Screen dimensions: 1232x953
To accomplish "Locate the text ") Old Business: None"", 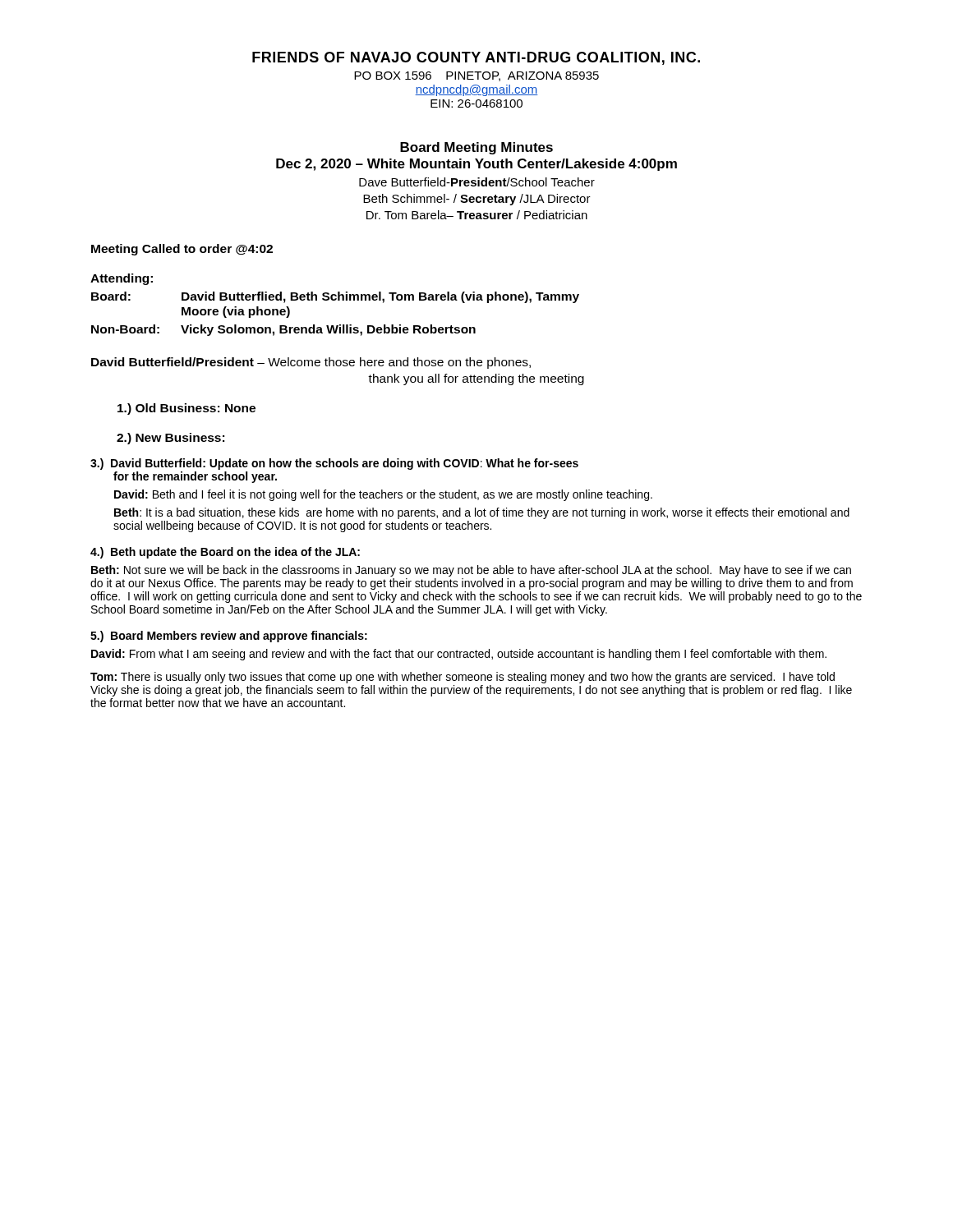I will pos(186,408).
